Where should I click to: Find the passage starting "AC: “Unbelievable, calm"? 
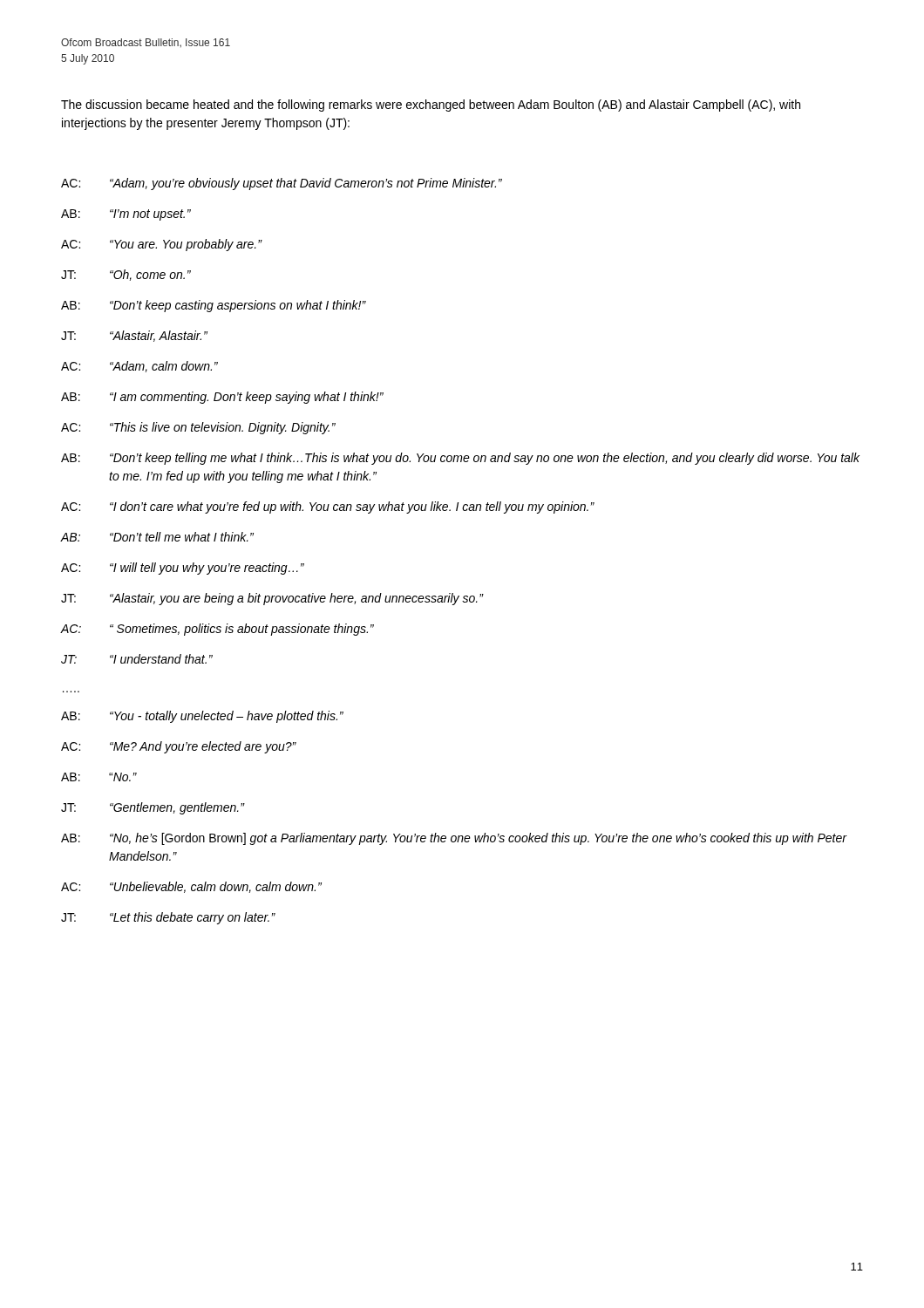click(191, 887)
